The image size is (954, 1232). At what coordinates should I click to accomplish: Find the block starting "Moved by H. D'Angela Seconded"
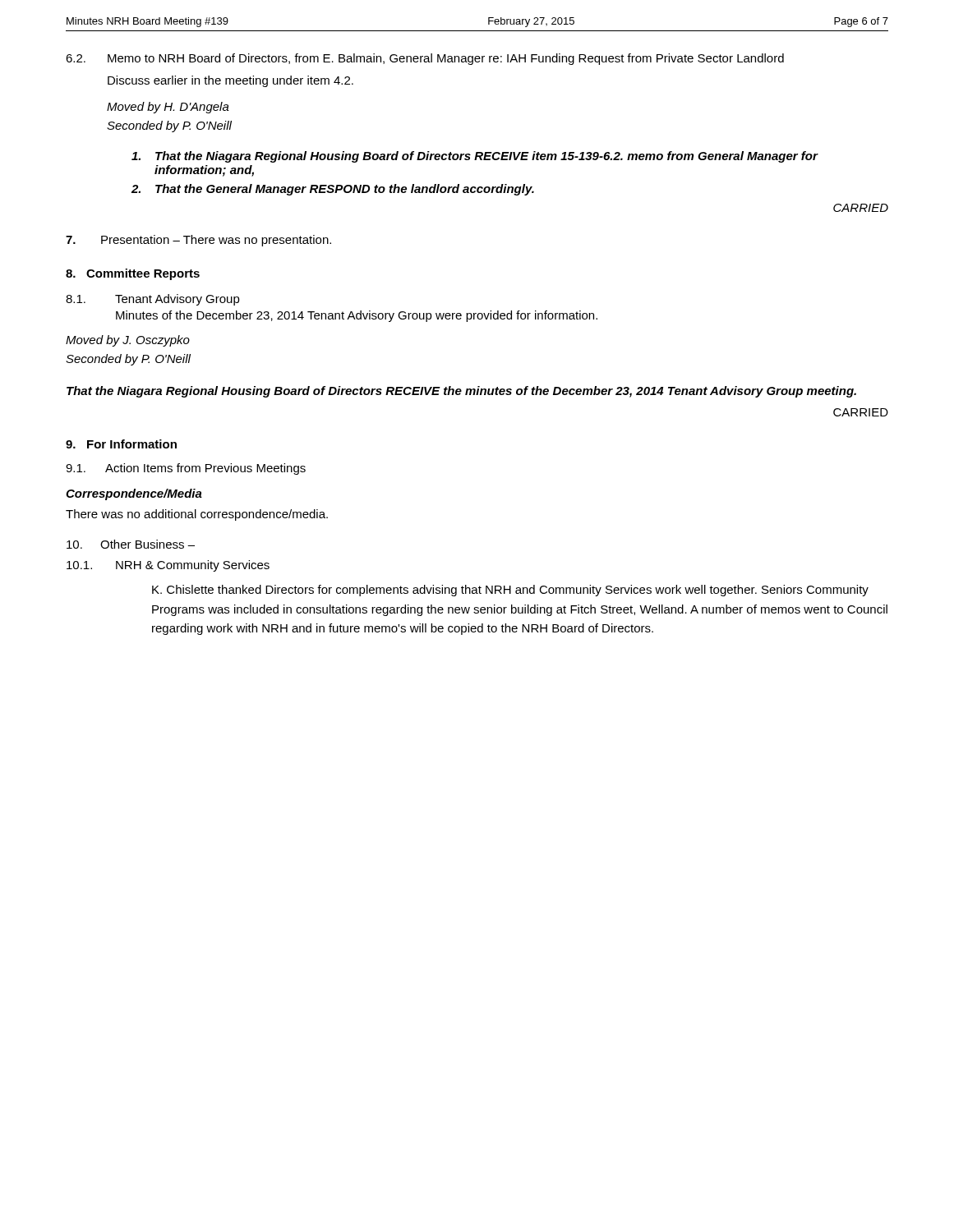click(x=169, y=116)
